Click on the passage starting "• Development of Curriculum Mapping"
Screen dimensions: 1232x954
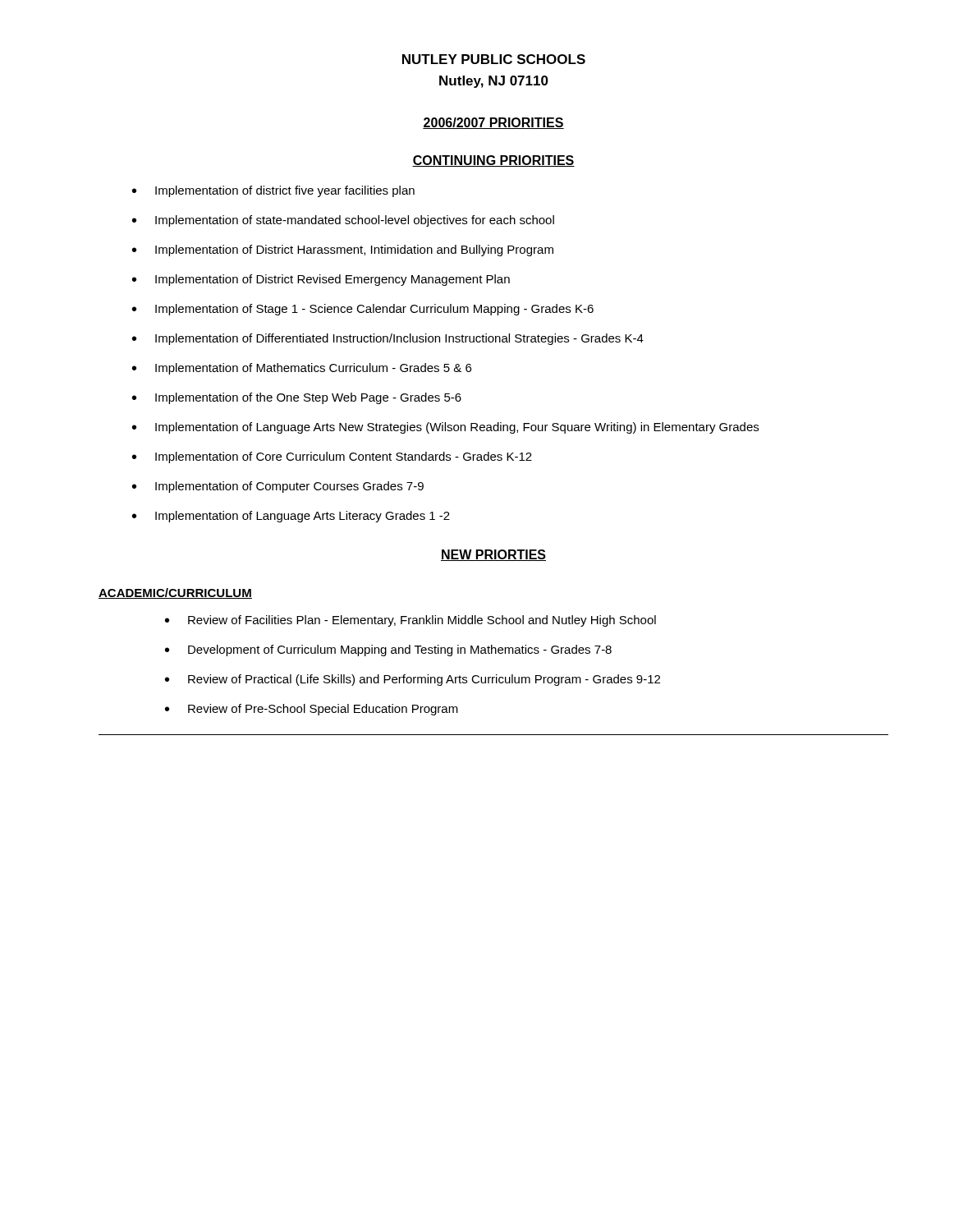pos(526,650)
